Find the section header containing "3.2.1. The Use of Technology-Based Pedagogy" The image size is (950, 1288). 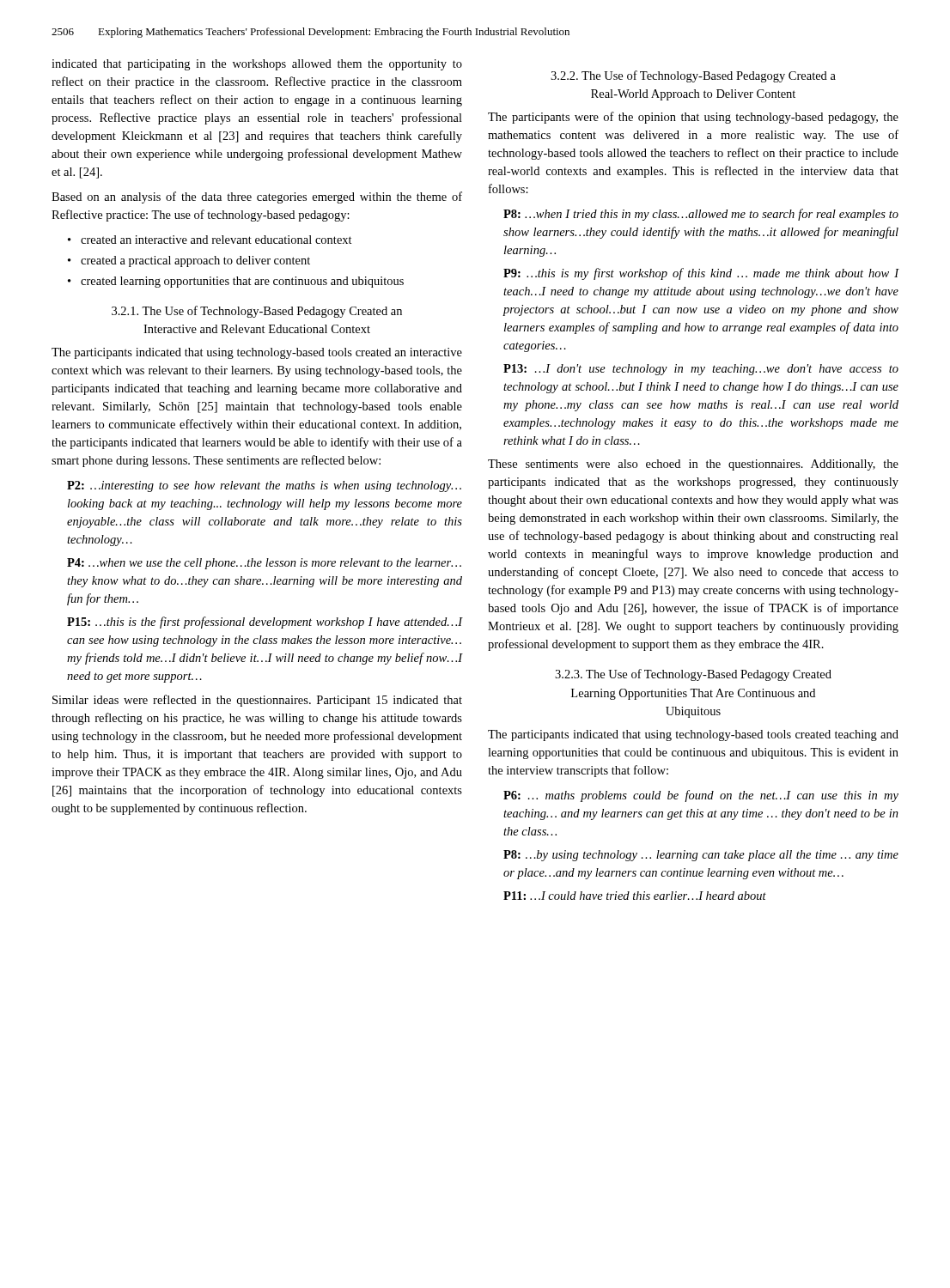pos(257,320)
